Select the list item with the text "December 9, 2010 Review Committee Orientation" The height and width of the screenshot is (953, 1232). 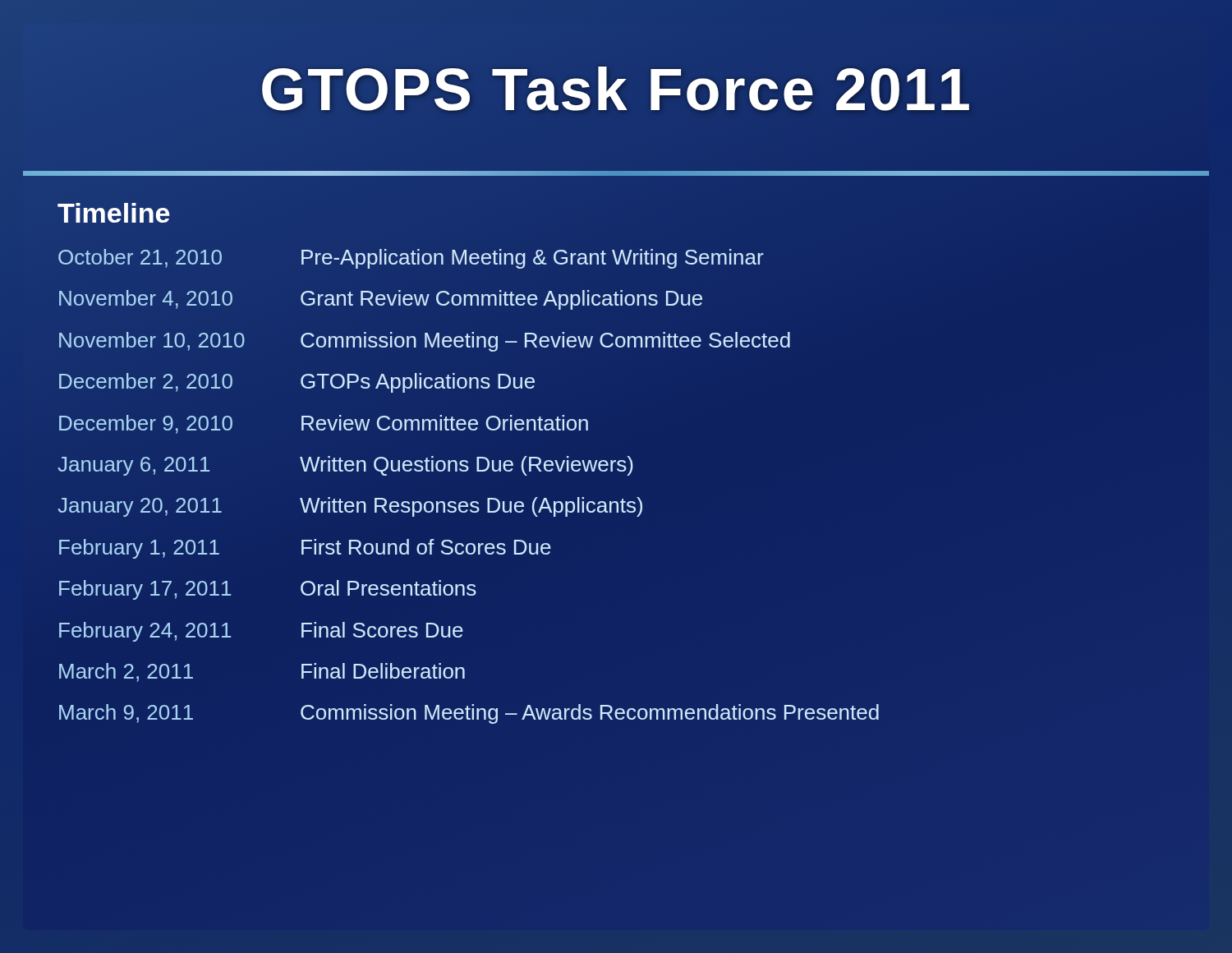pos(324,424)
